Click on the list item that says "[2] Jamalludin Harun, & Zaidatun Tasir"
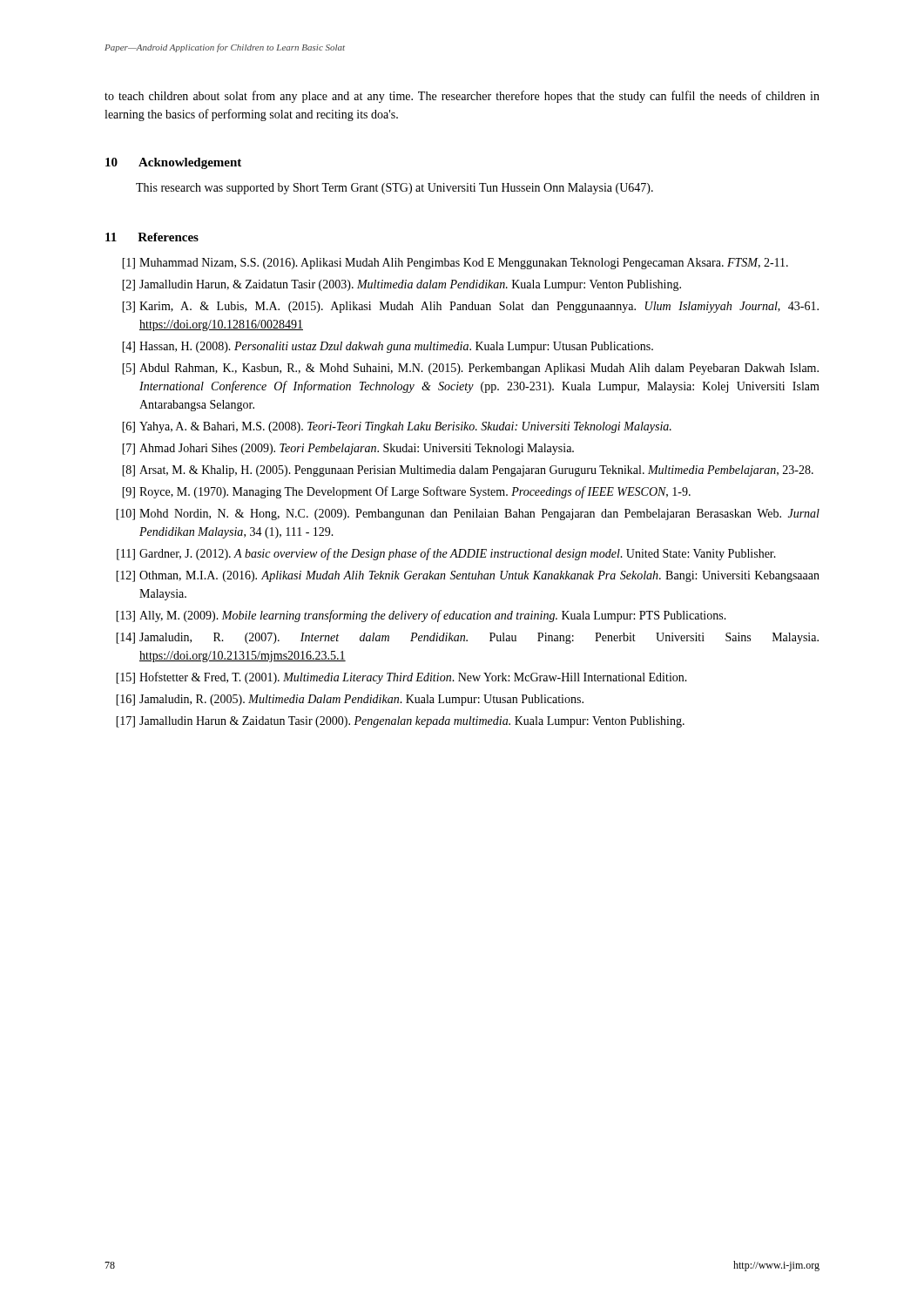This screenshot has height=1307, width=924. tap(462, 285)
